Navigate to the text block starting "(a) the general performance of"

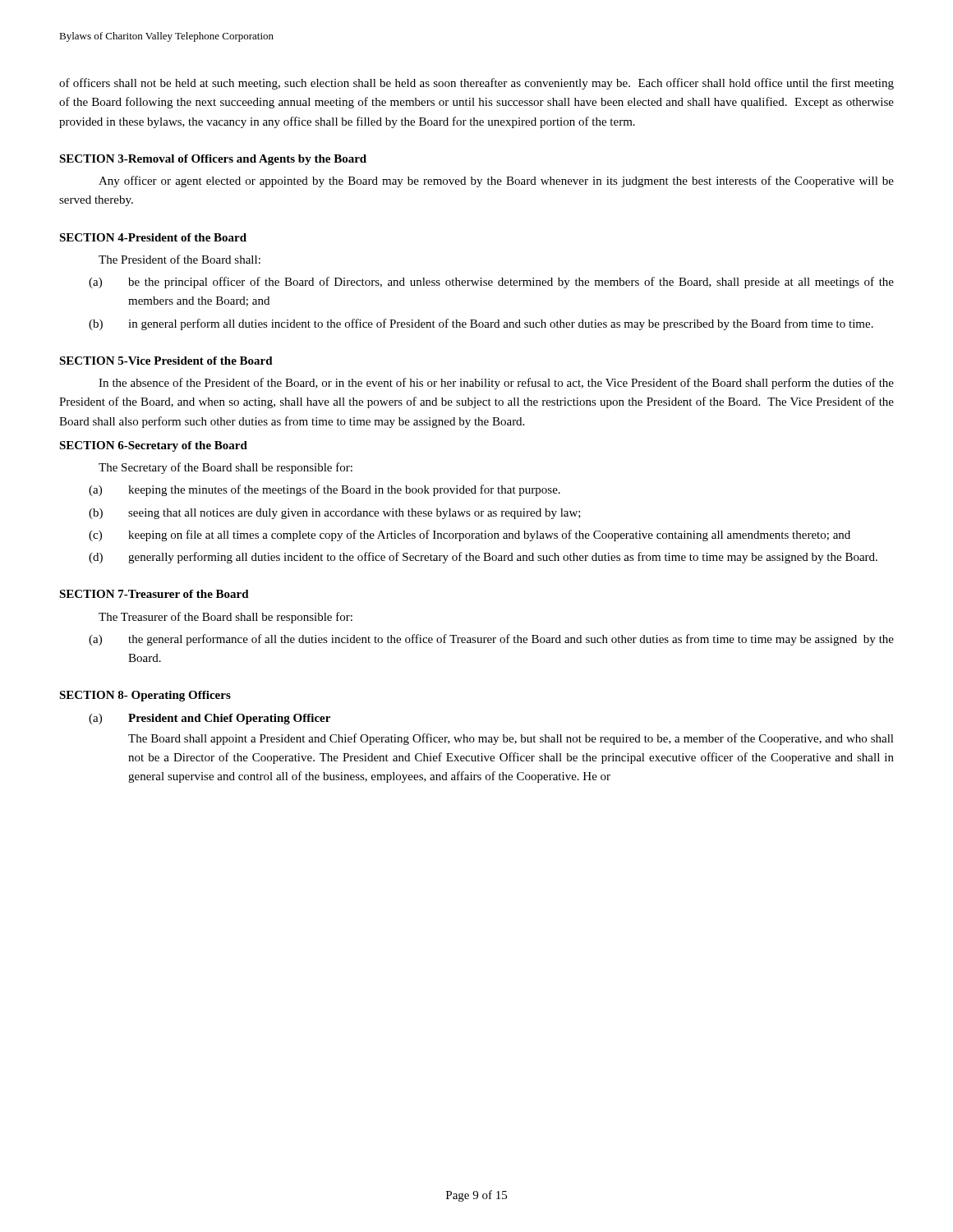(x=491, y=649)
